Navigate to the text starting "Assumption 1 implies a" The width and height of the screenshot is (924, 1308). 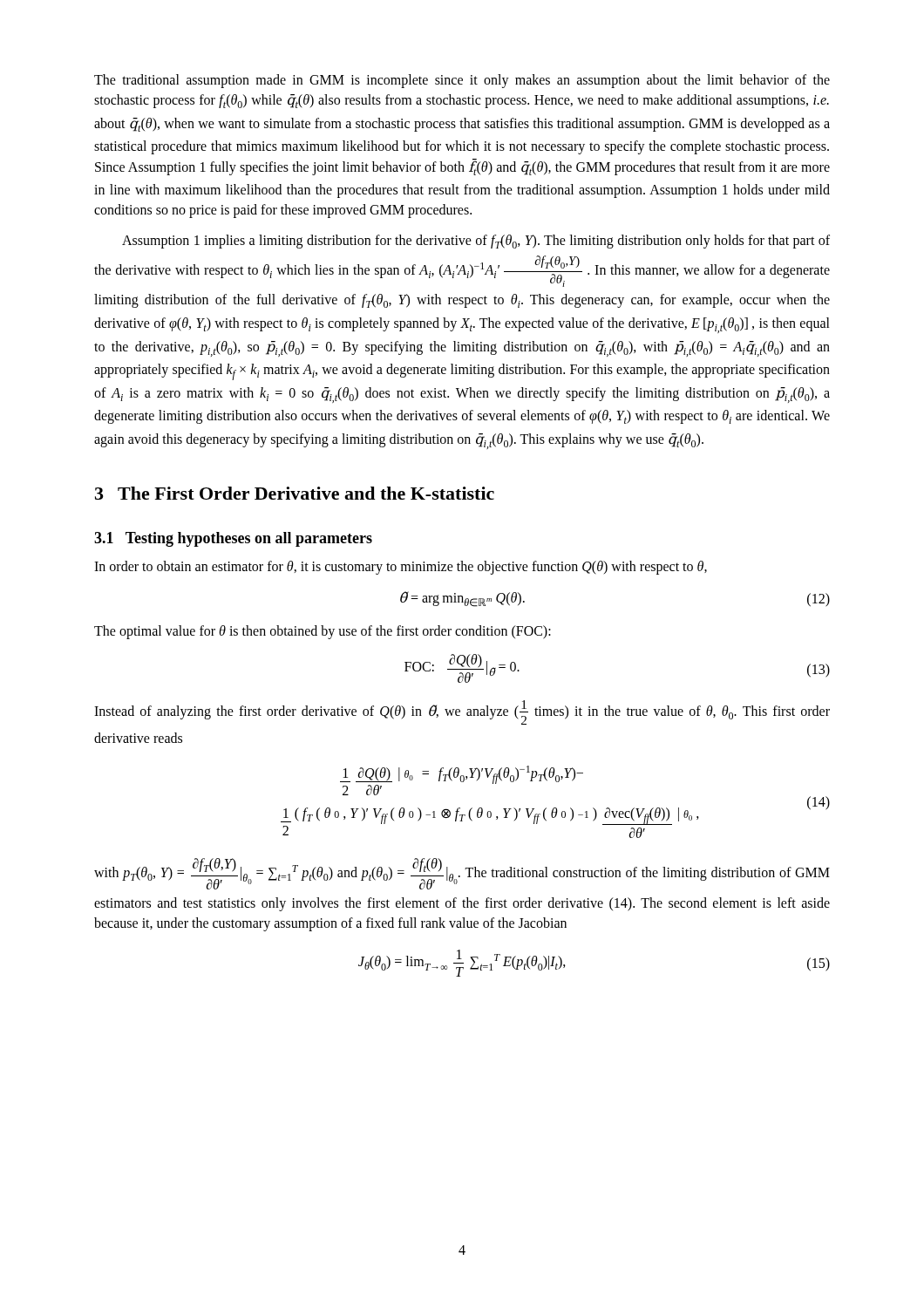pyautogui.click(x=462, y=342)
